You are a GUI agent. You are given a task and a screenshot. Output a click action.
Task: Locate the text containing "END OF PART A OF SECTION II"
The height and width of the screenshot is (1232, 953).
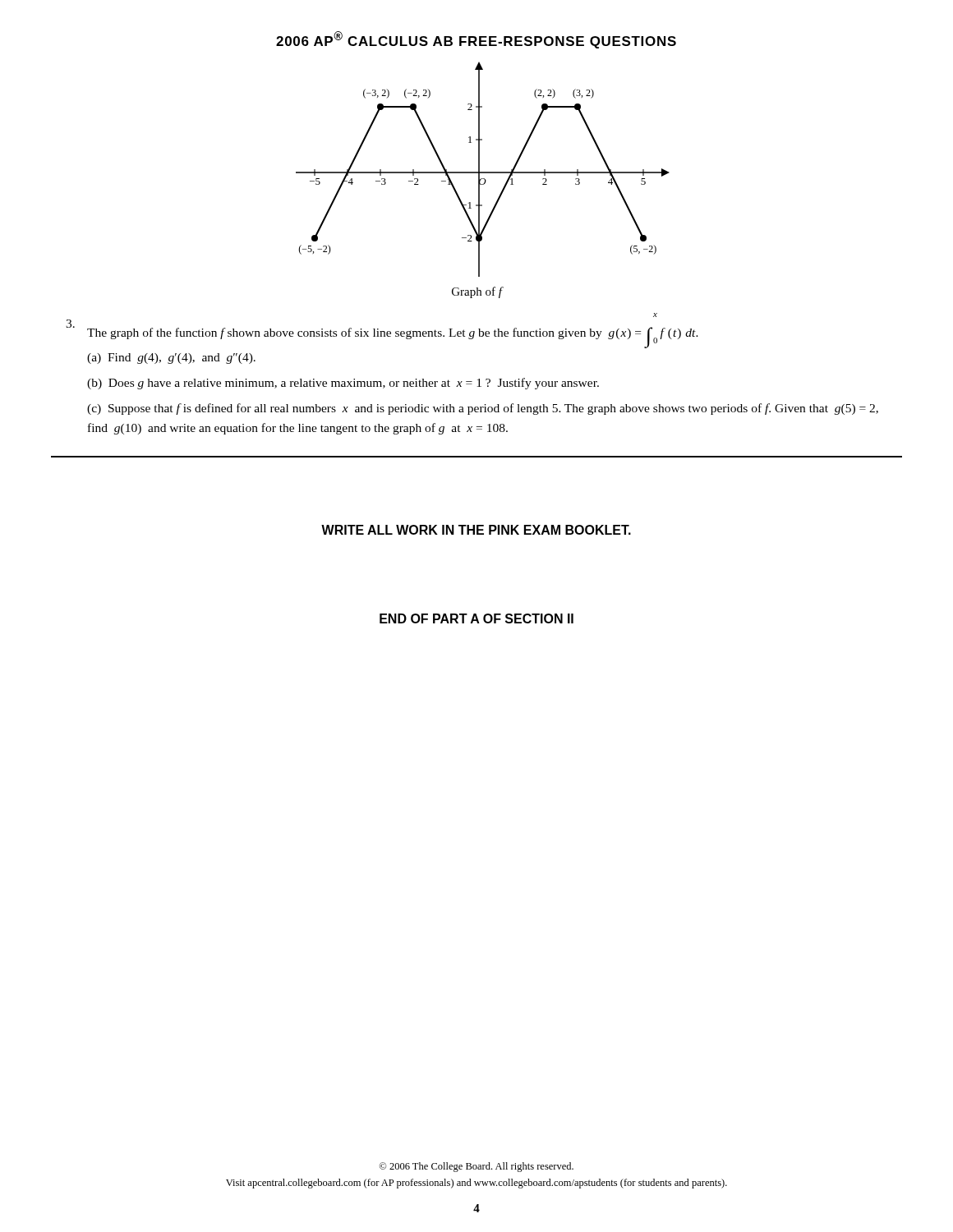point(476,619)
